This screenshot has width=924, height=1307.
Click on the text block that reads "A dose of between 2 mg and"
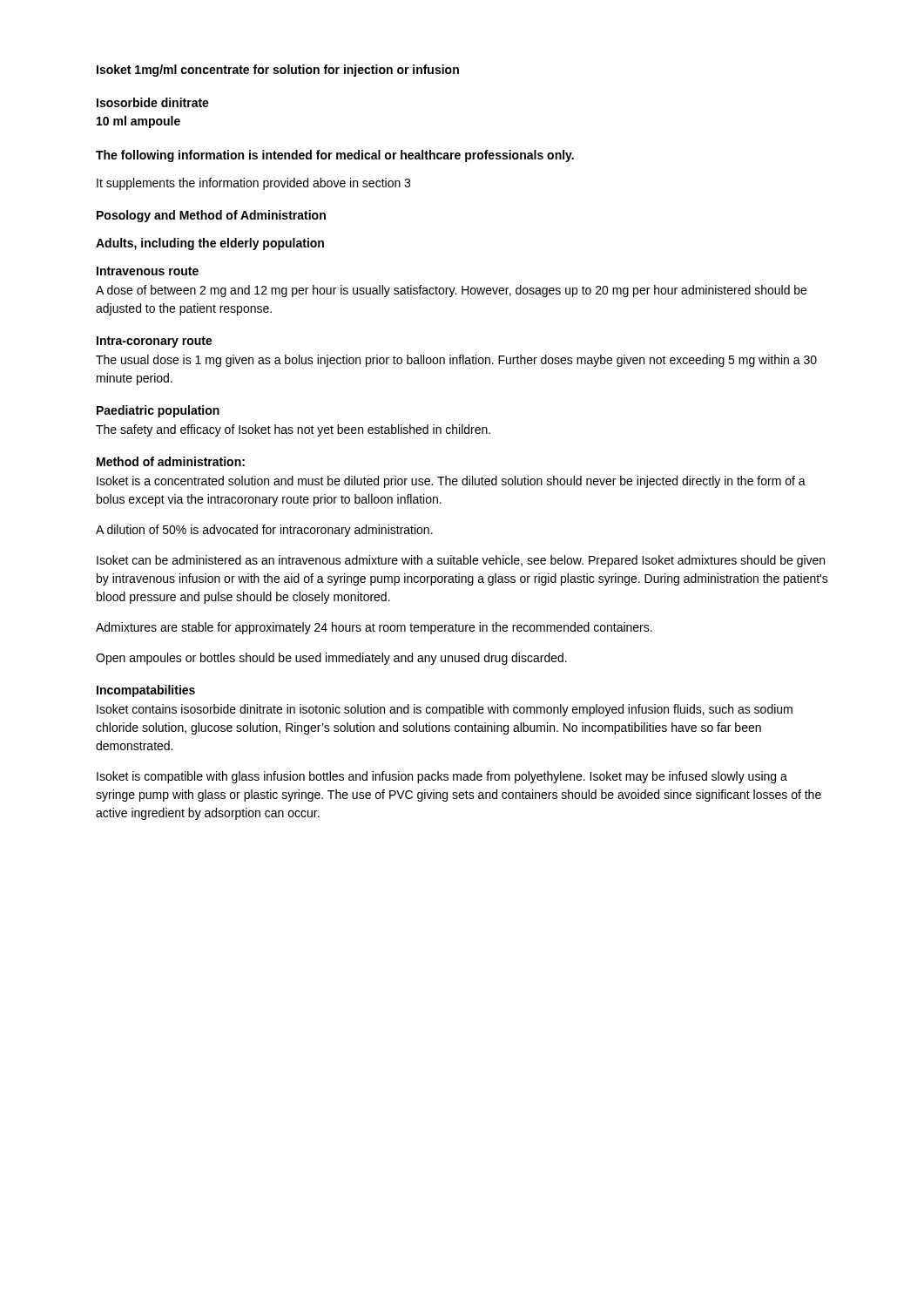coord(452,299)
